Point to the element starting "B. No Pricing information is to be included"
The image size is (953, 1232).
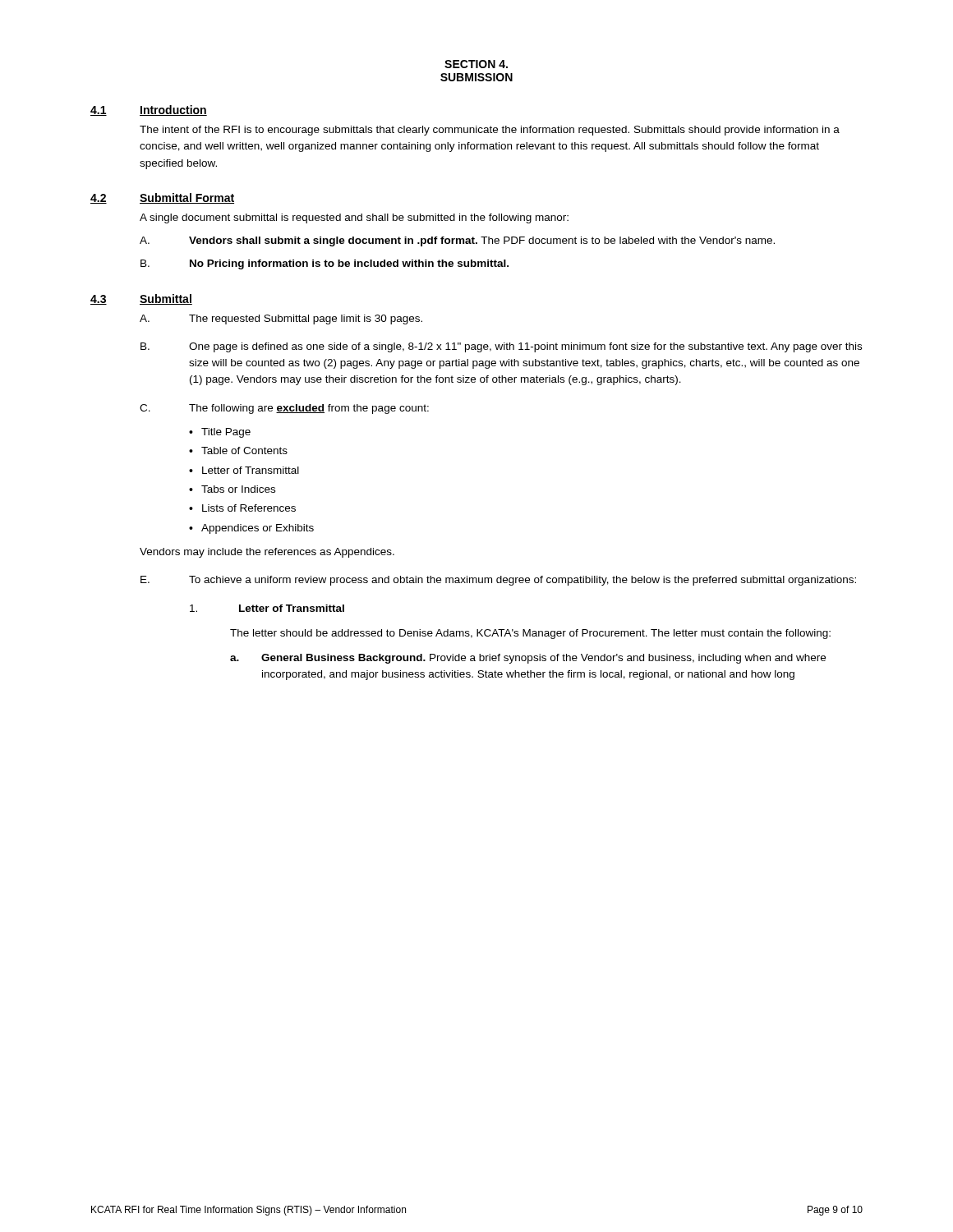[x=501, y=264]
